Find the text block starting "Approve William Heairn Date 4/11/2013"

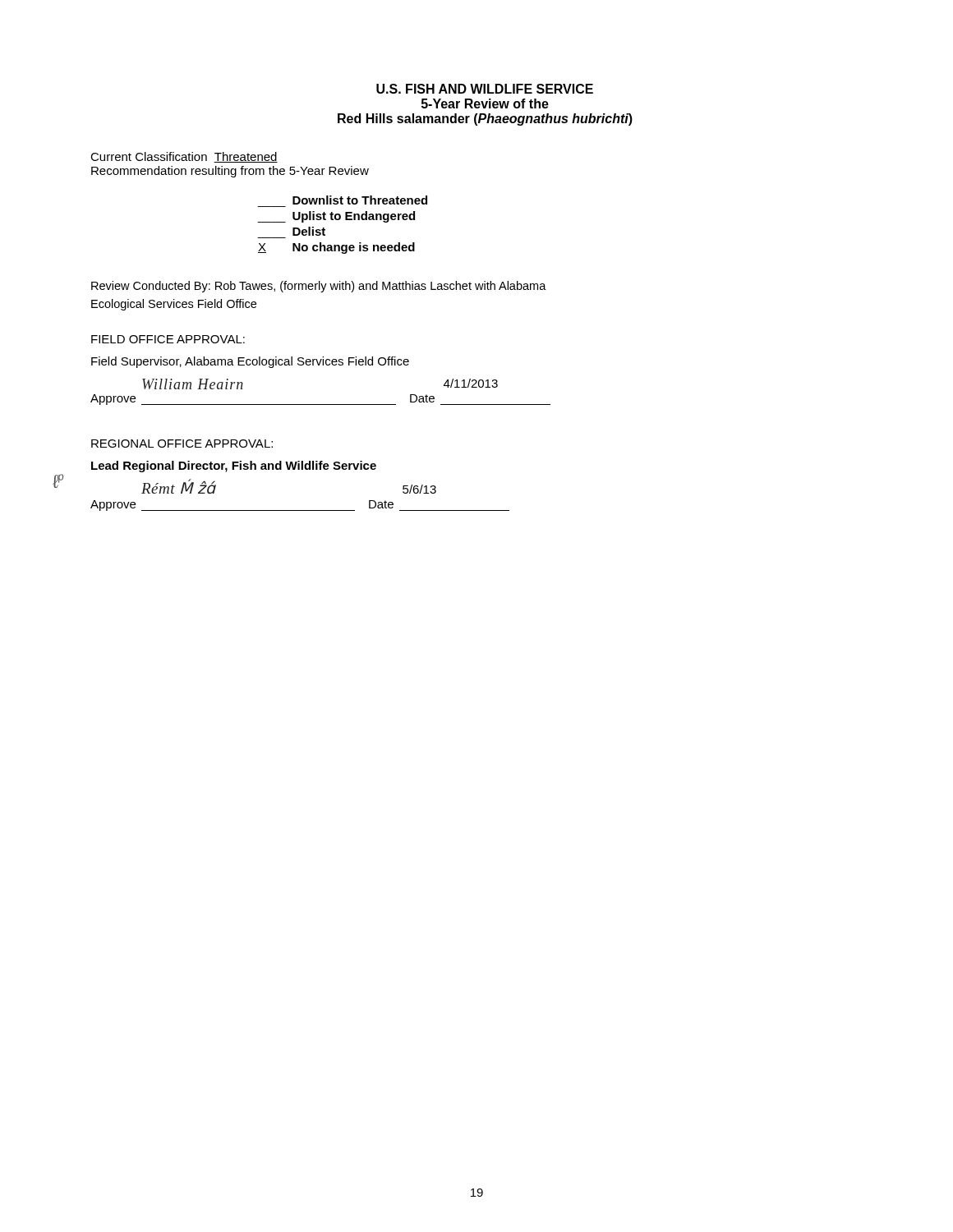coord(187,384)
